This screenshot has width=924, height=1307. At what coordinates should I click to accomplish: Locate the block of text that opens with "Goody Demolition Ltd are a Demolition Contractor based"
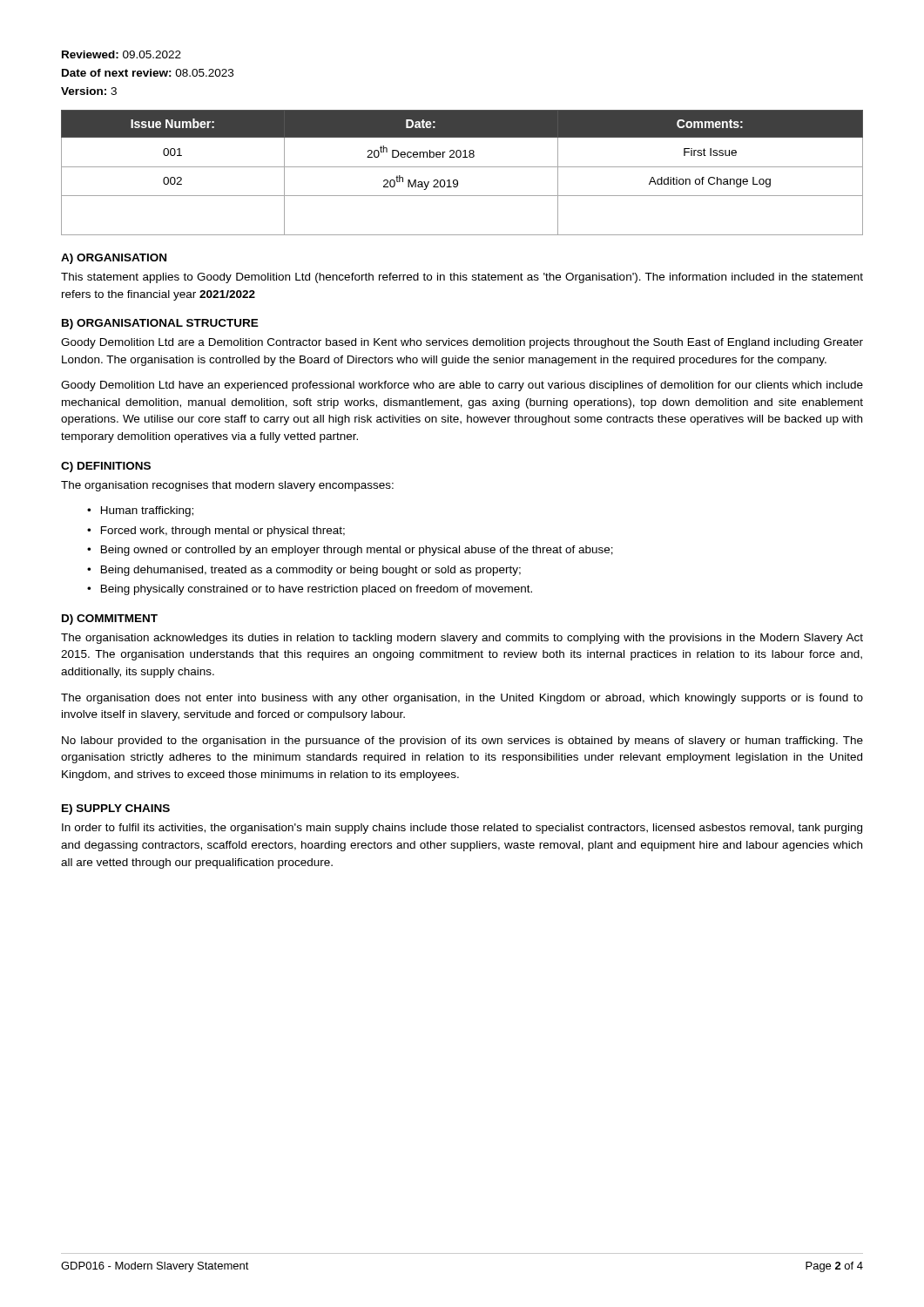462,351
